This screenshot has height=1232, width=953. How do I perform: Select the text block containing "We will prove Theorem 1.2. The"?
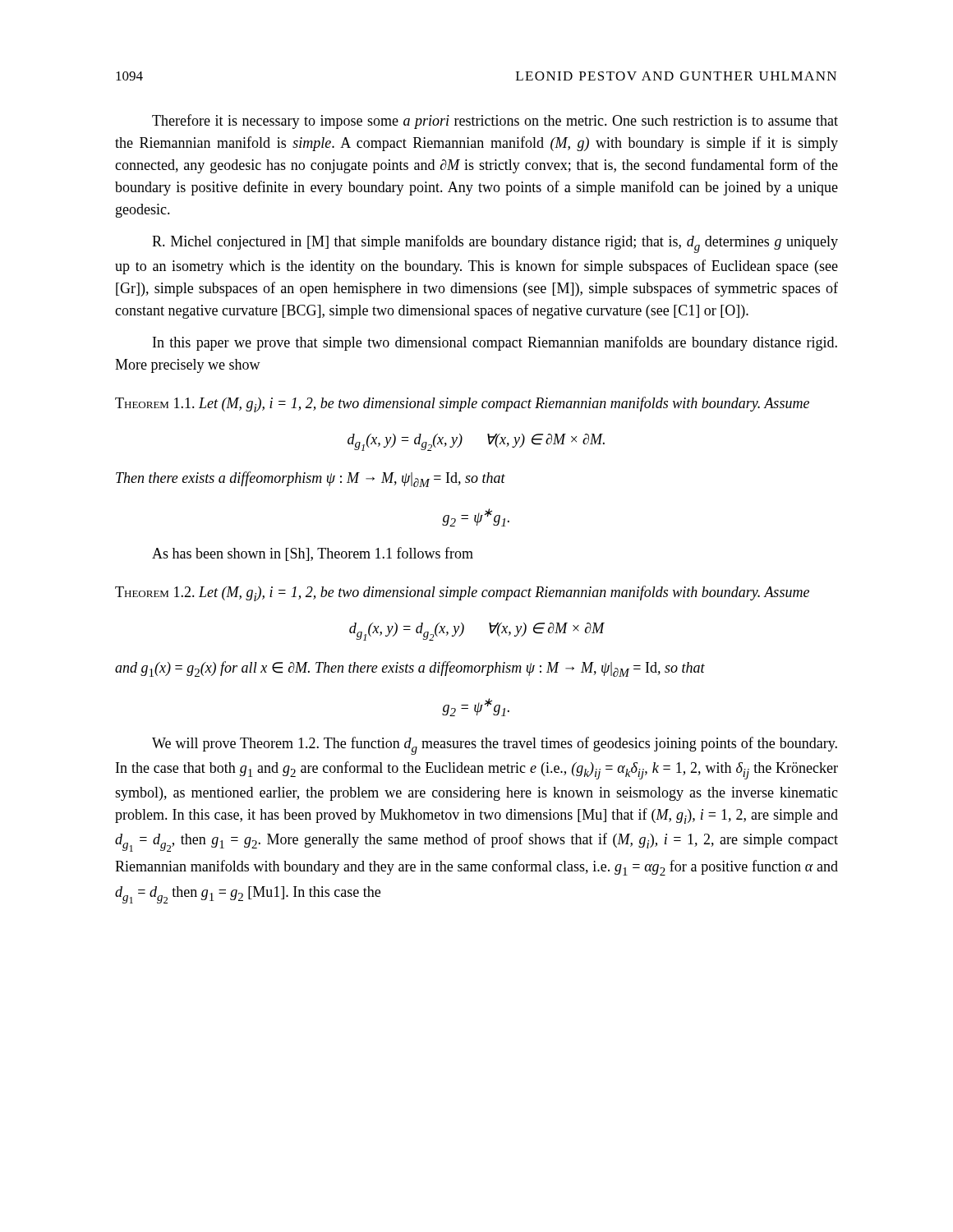pyautogui.click(x=476, y=821)
